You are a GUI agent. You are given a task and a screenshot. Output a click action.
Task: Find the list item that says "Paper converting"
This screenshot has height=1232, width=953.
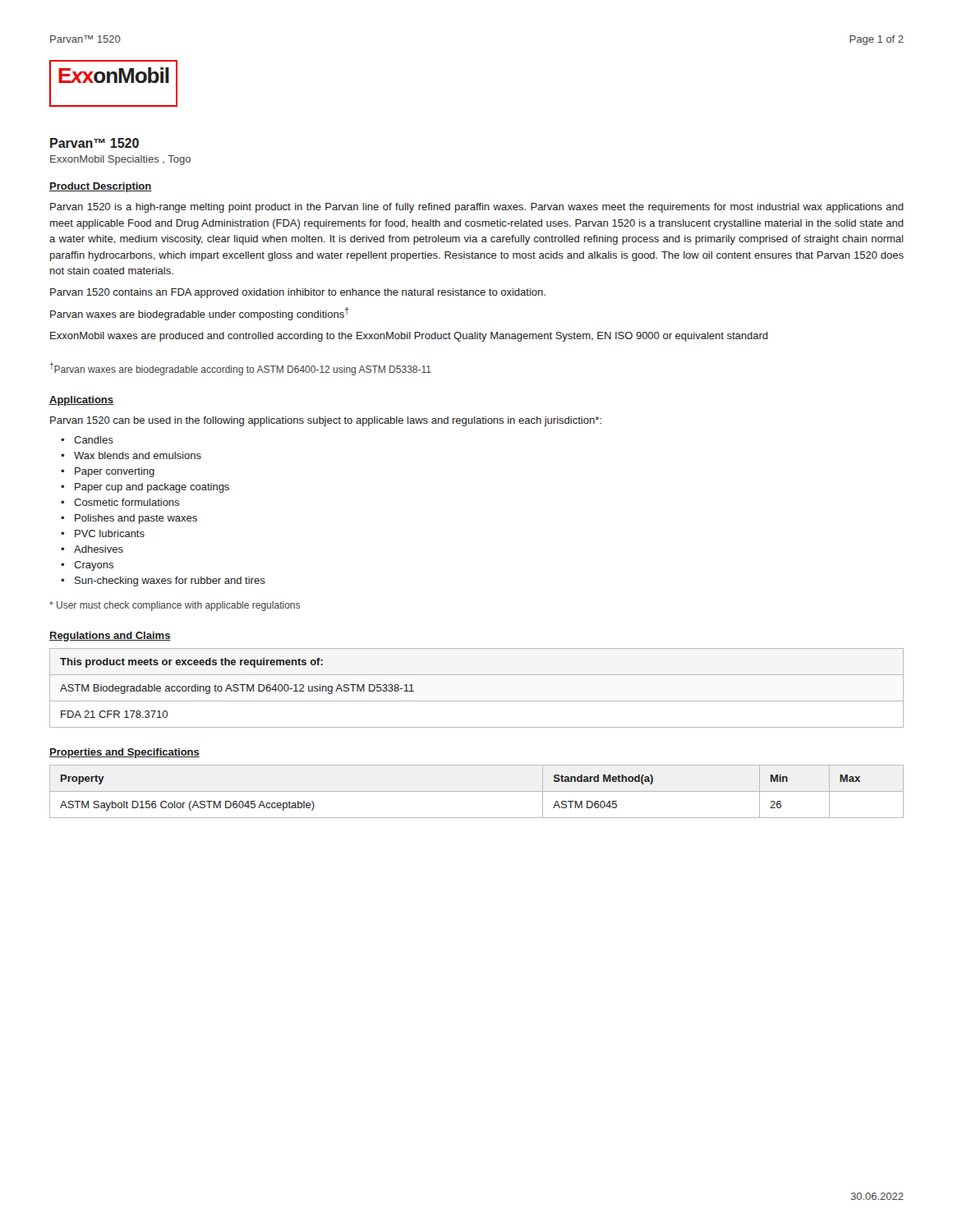pyautogui.click(x=114, y=471)
